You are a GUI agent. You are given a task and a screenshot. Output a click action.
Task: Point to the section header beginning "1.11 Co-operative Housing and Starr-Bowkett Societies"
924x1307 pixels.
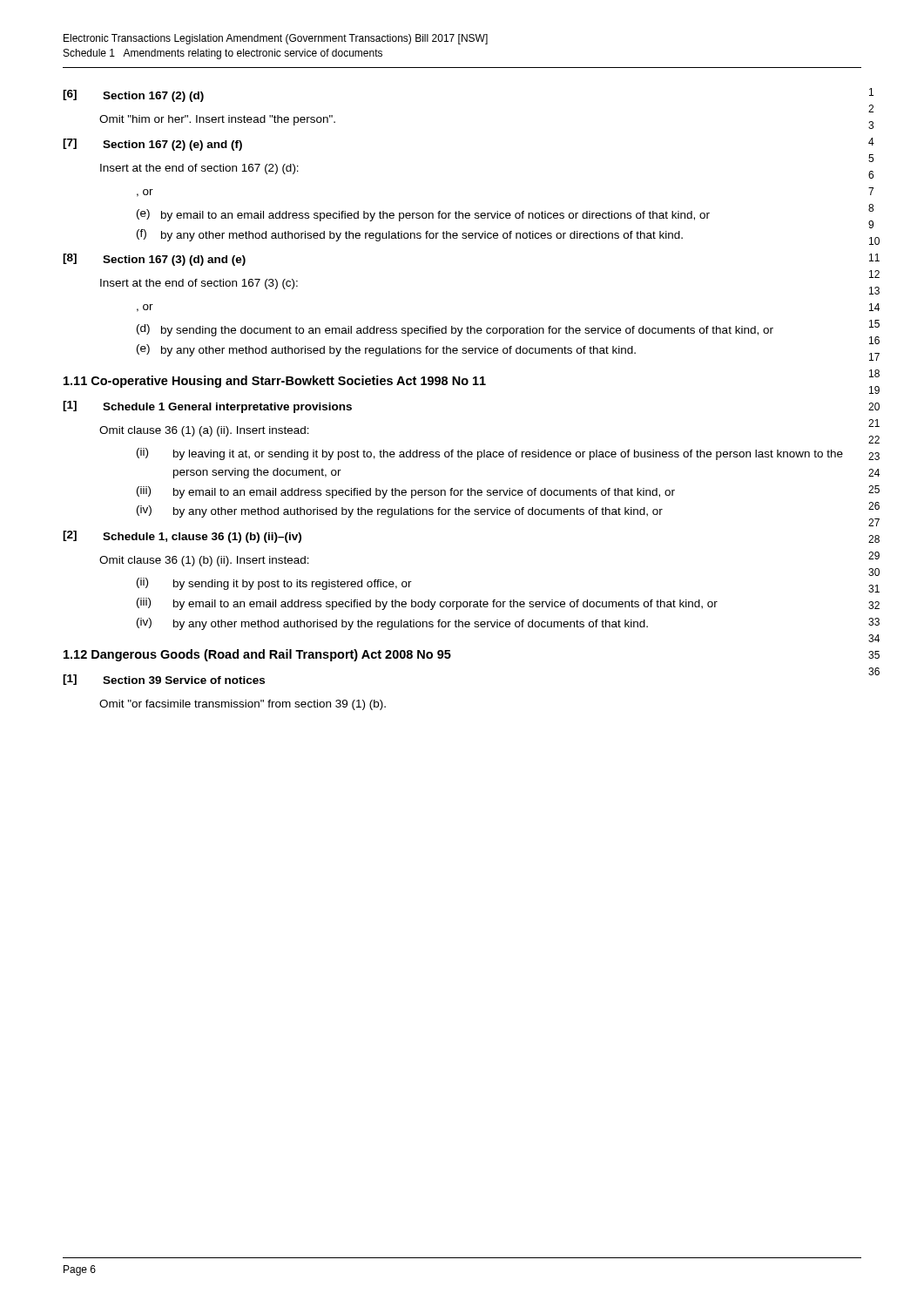point(274,381)
